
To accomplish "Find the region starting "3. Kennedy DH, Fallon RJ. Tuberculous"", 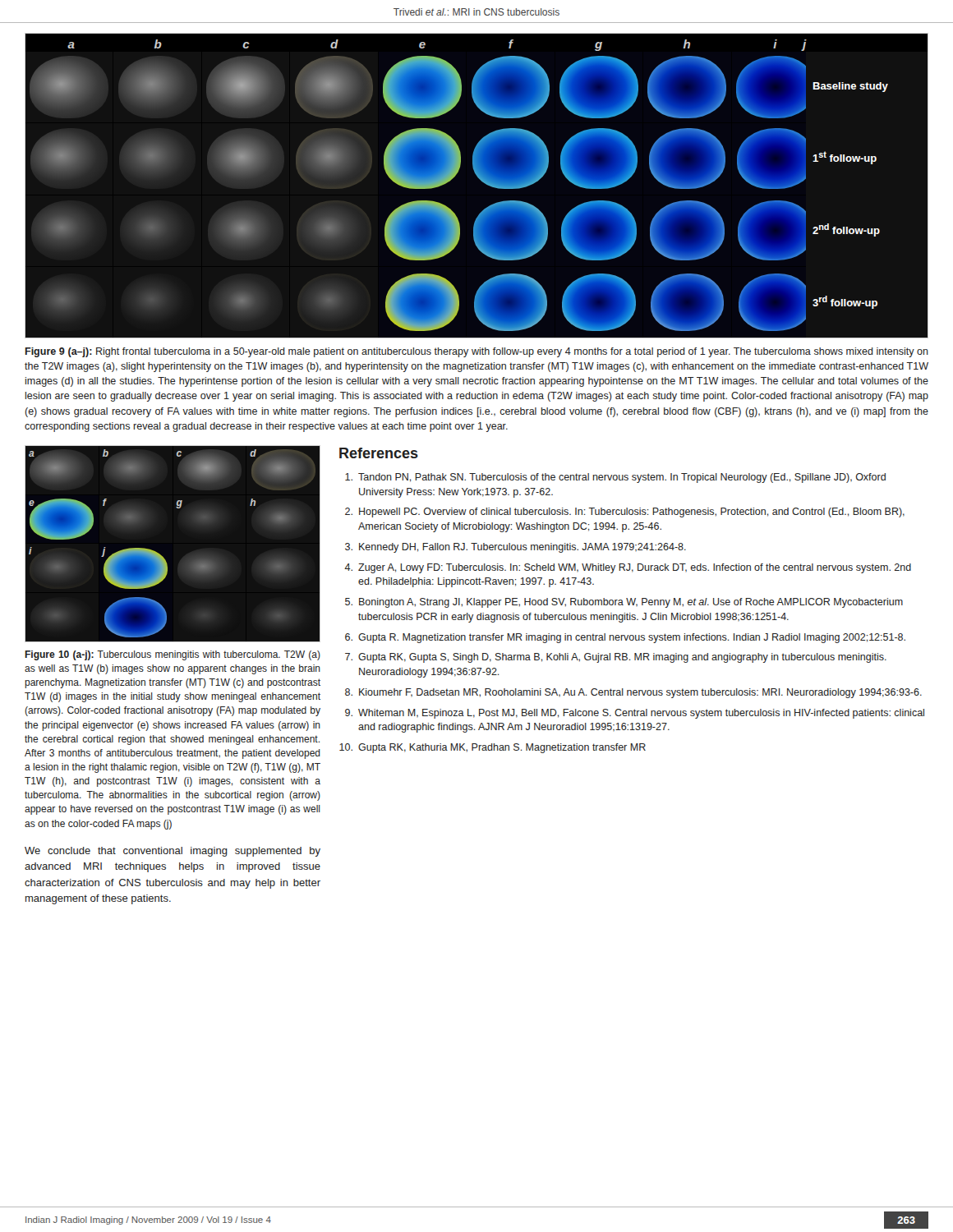I will [512, 548].
